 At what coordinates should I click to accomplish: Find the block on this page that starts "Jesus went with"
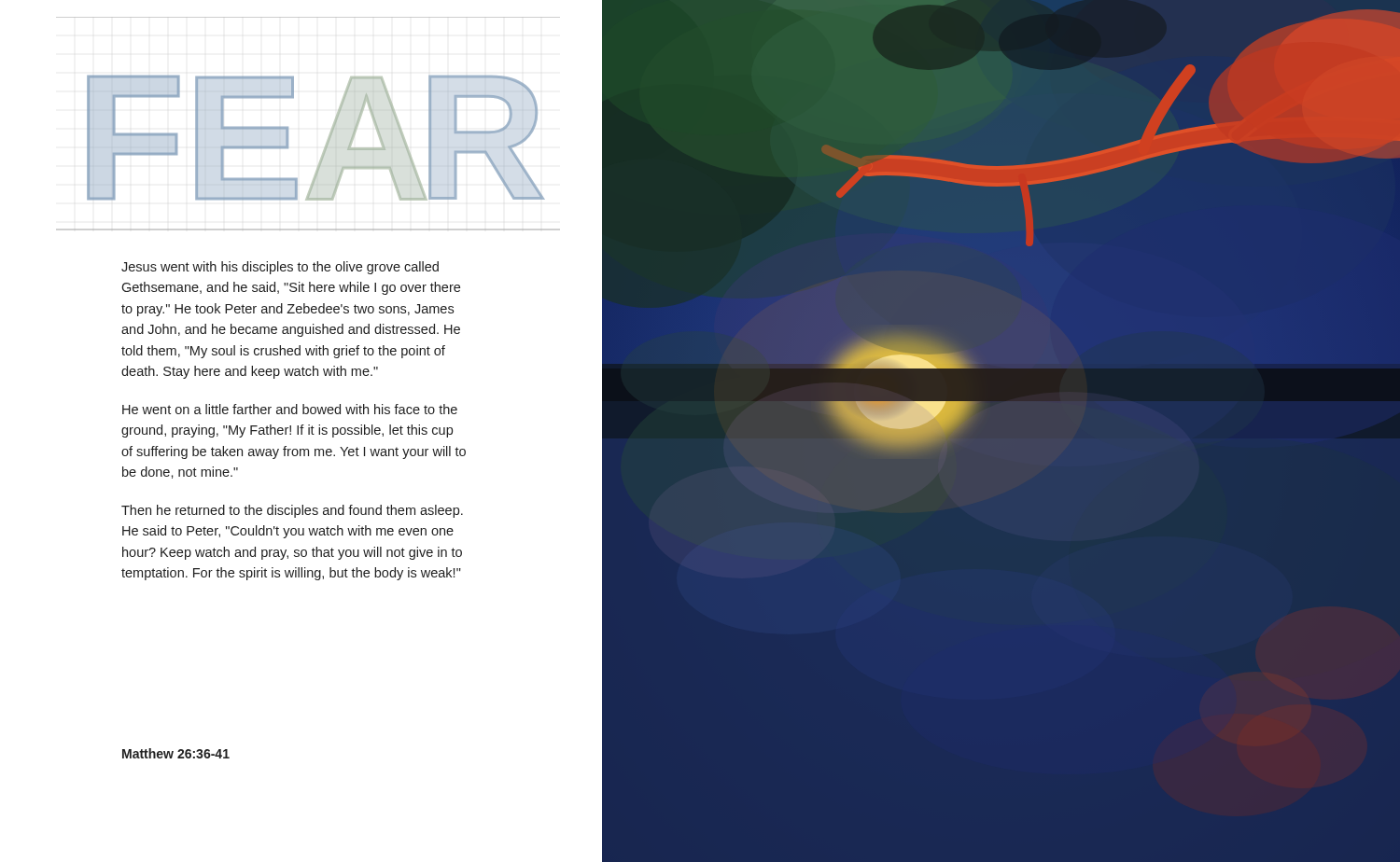coord(294,420)
